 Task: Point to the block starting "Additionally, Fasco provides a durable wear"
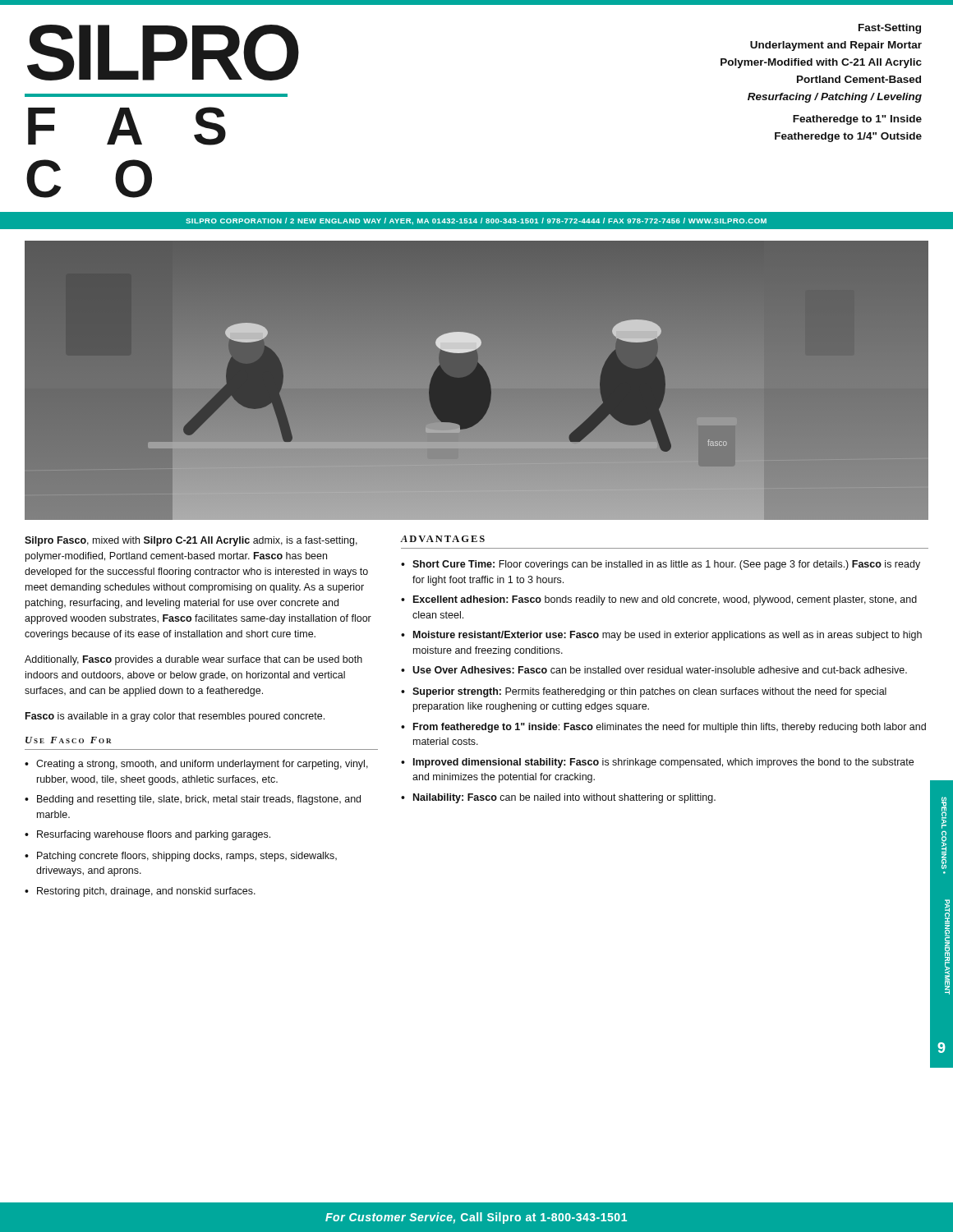[194, 675]
